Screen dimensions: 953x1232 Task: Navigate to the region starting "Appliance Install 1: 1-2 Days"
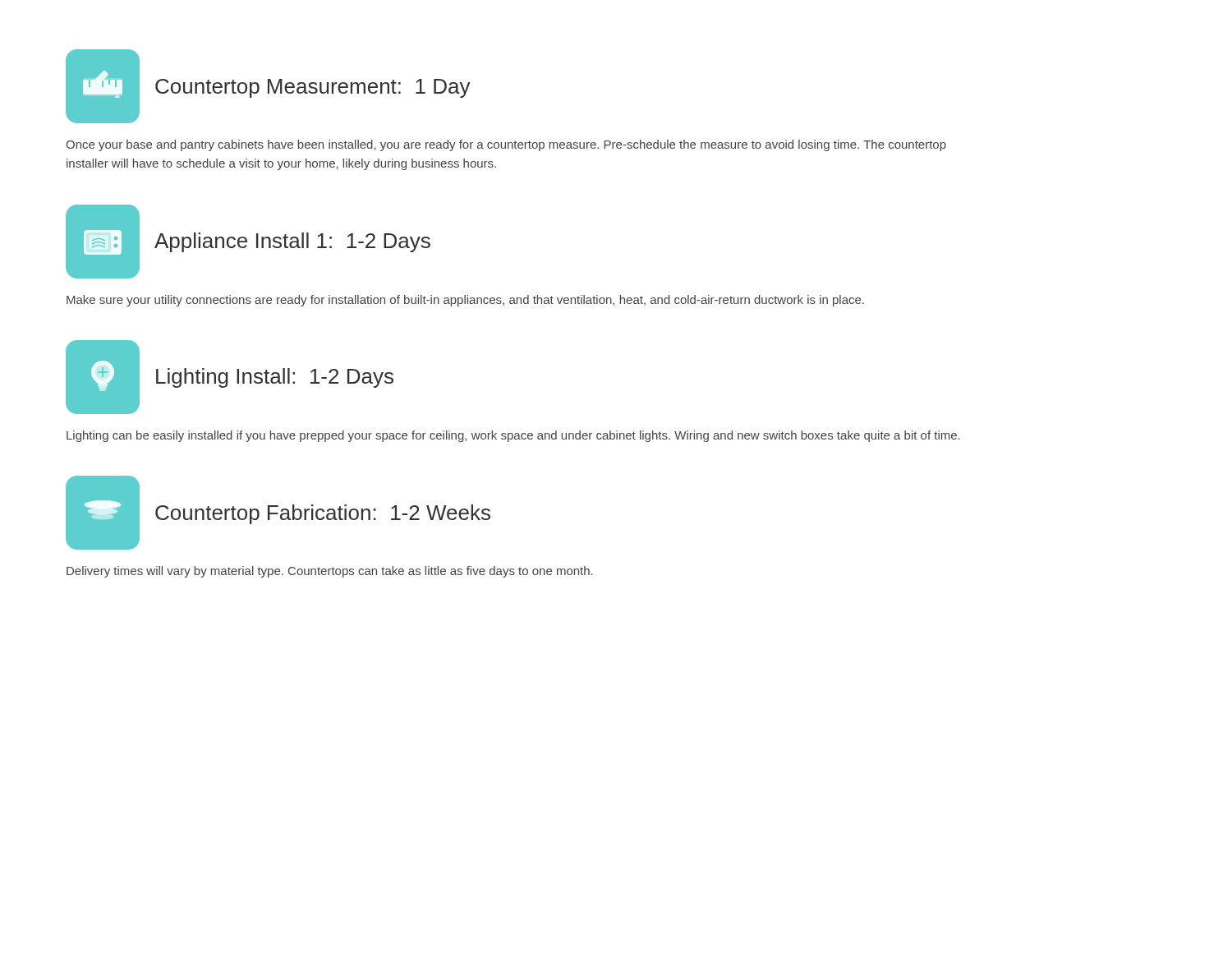(x=293, y=241)
